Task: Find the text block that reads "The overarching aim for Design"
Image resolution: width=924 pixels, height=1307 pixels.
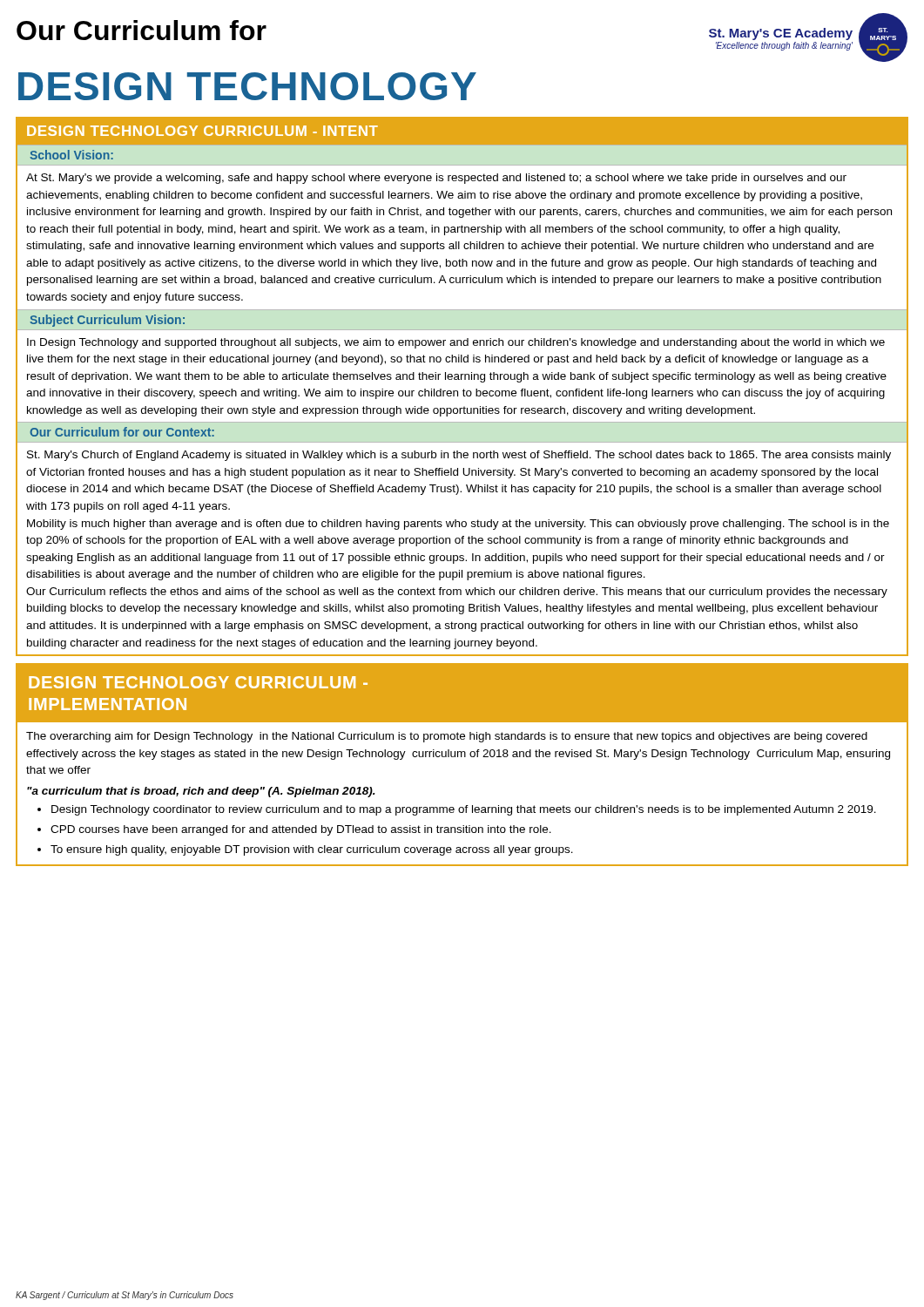Action: (459, 753)
